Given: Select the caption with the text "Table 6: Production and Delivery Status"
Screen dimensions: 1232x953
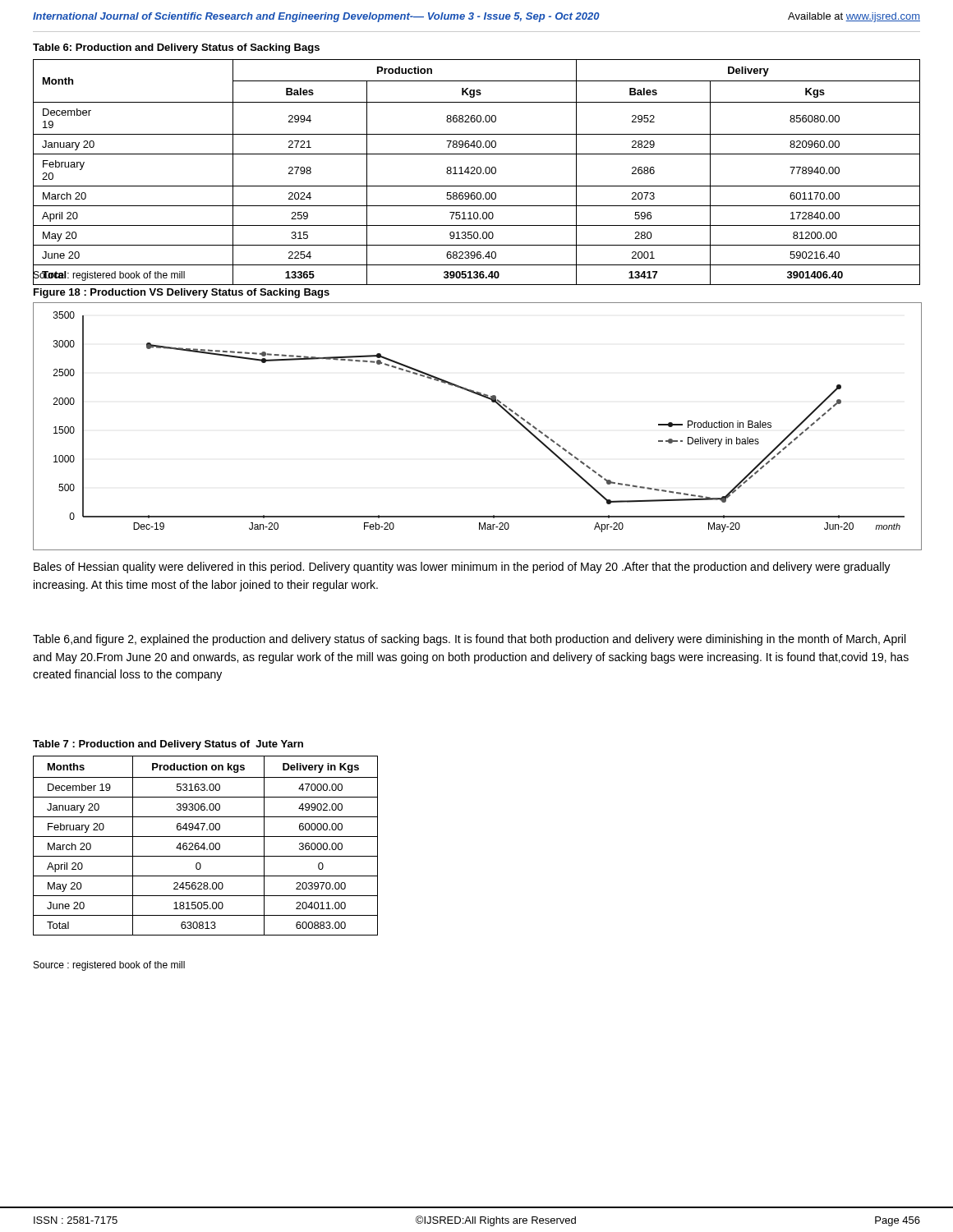Looking at the screenshot, I should coord(176,47).
